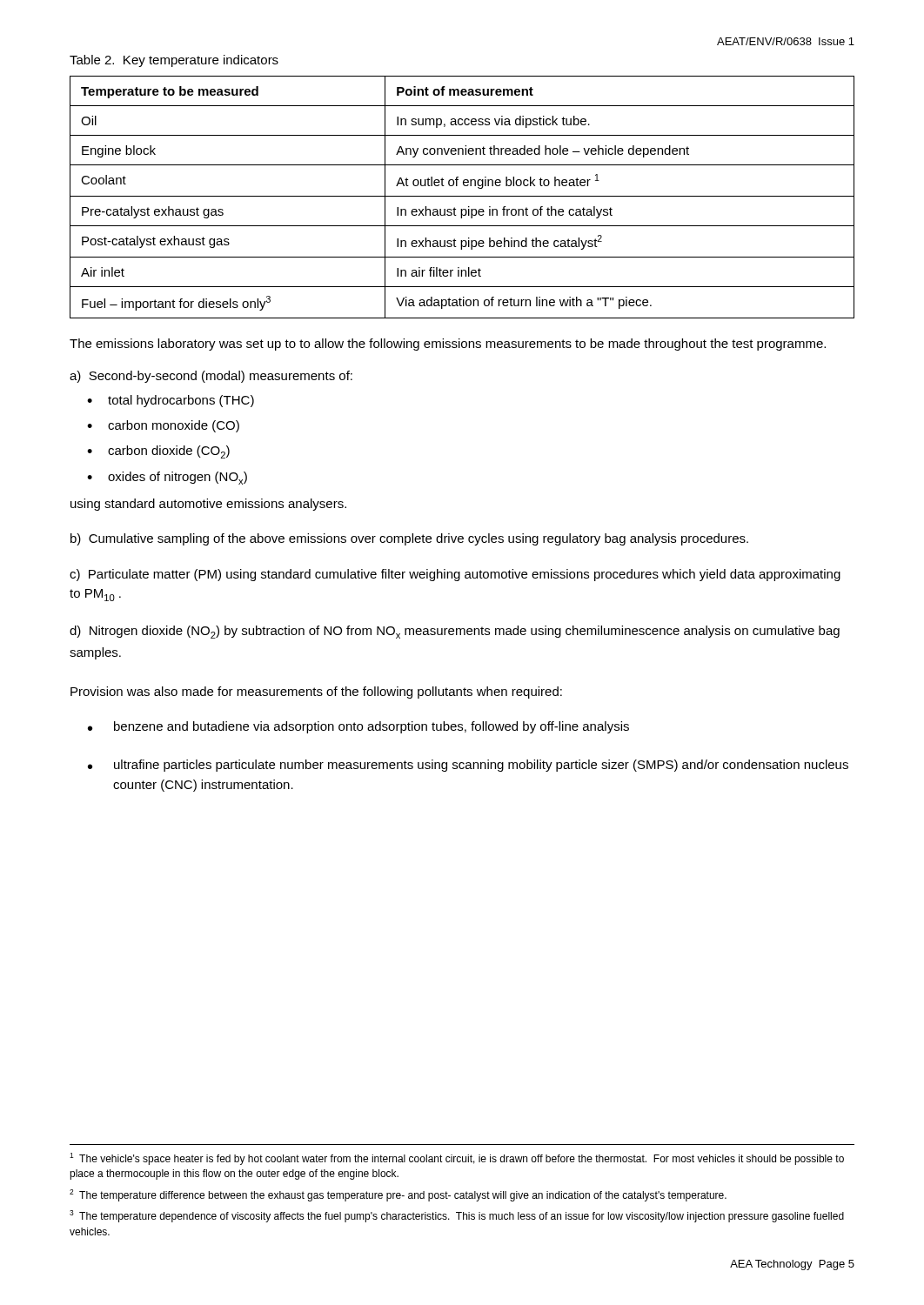Click on the element starting "a) Second-by-second (modal) measurements of:"
Viewport: 924px width, 1305px height.
[211, 375]
